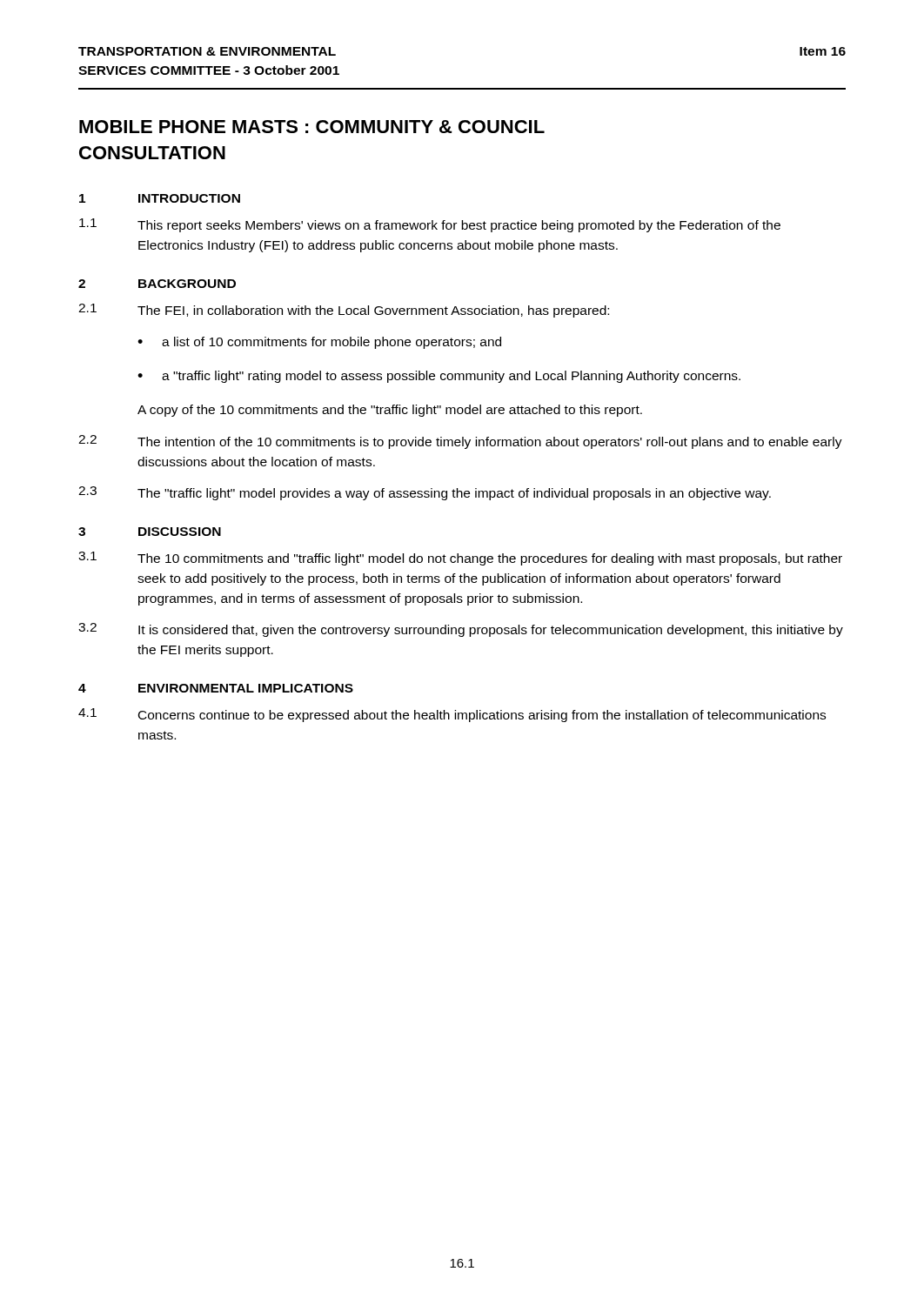Locate the text block with the text "1 This report seeks Members' views on"

[462, 235]
